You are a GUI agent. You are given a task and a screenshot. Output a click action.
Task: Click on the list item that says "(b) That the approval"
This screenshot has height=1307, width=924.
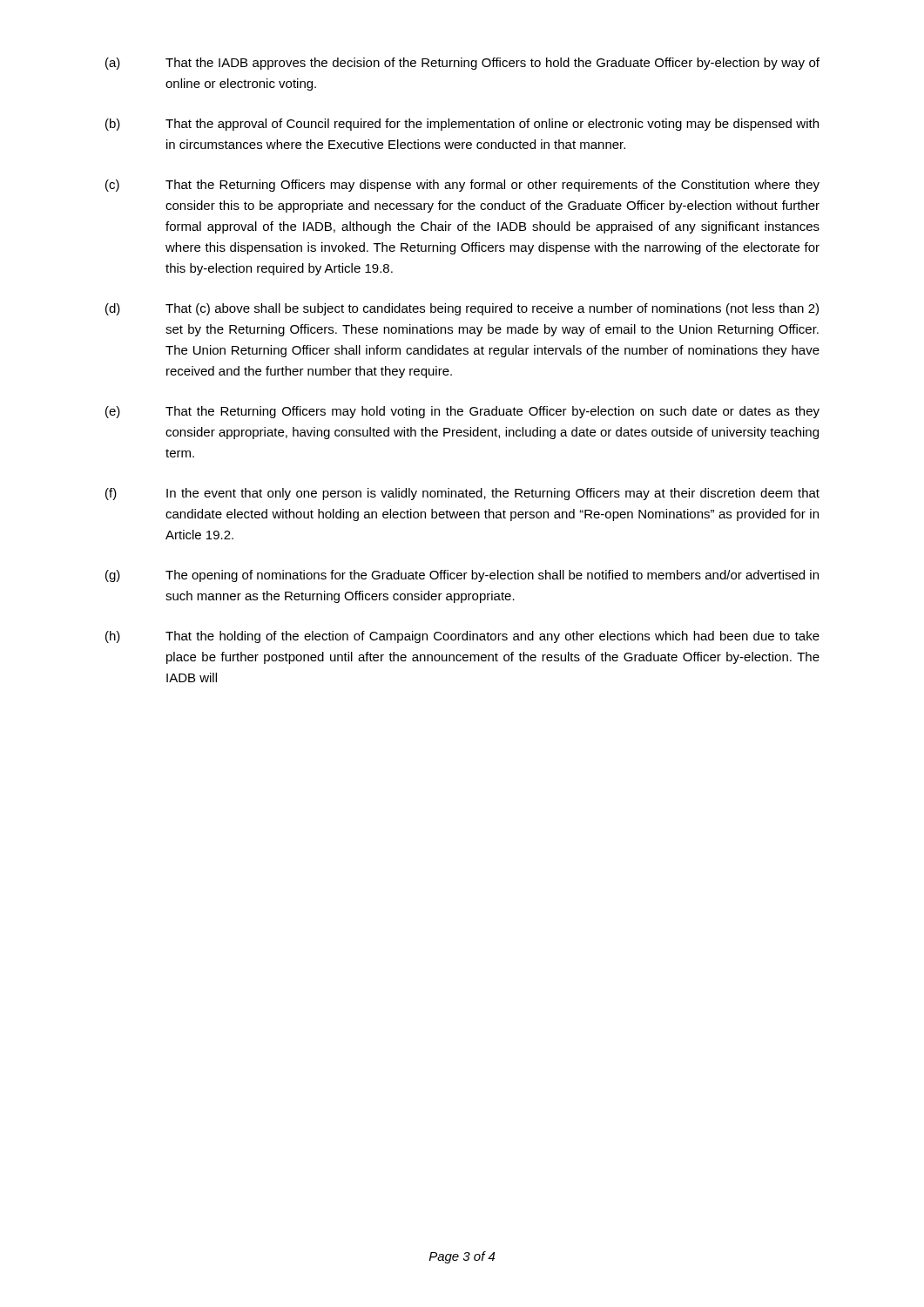pos(462,134)
